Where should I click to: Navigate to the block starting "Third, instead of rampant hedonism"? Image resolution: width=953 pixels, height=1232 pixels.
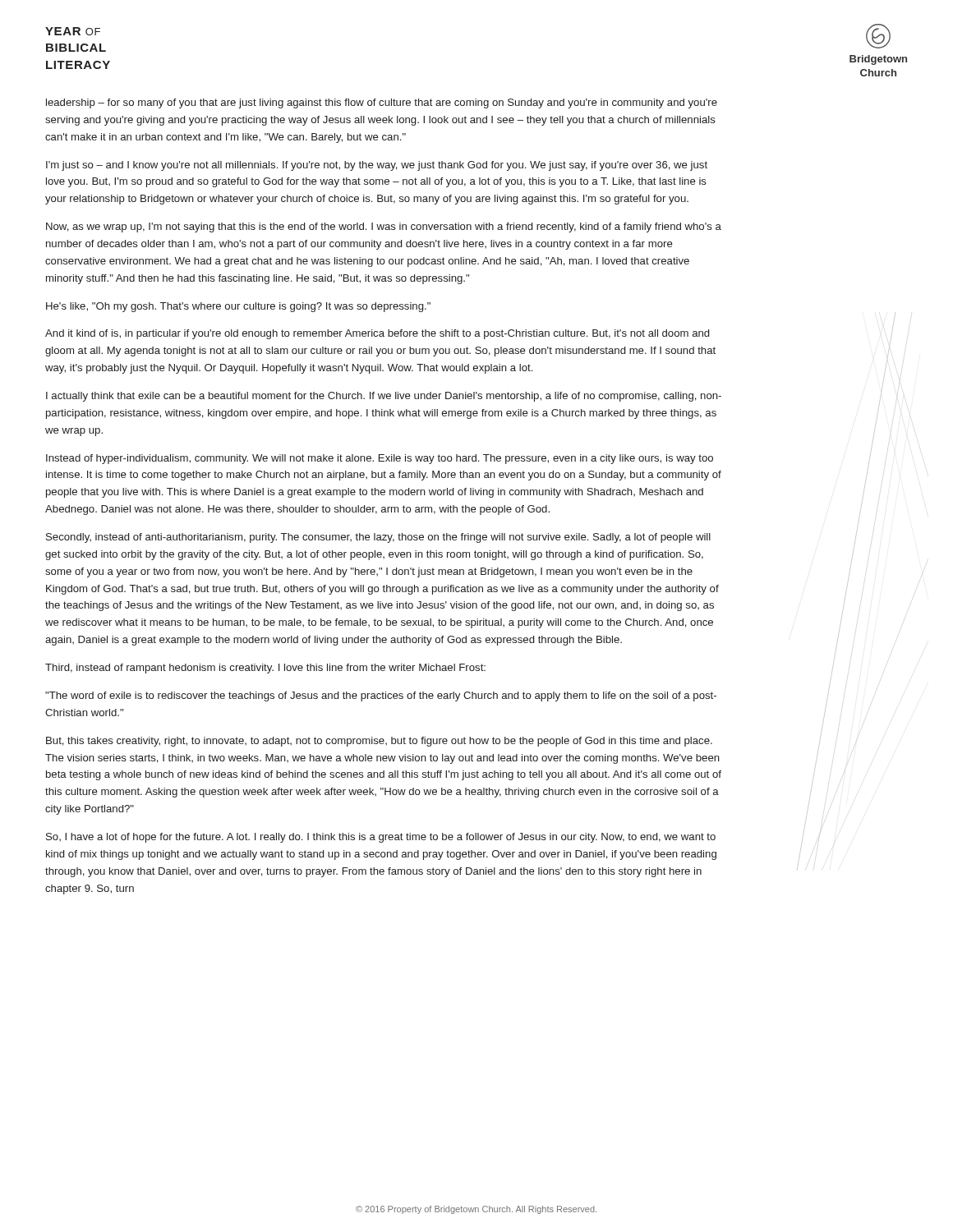coord(384,668)
